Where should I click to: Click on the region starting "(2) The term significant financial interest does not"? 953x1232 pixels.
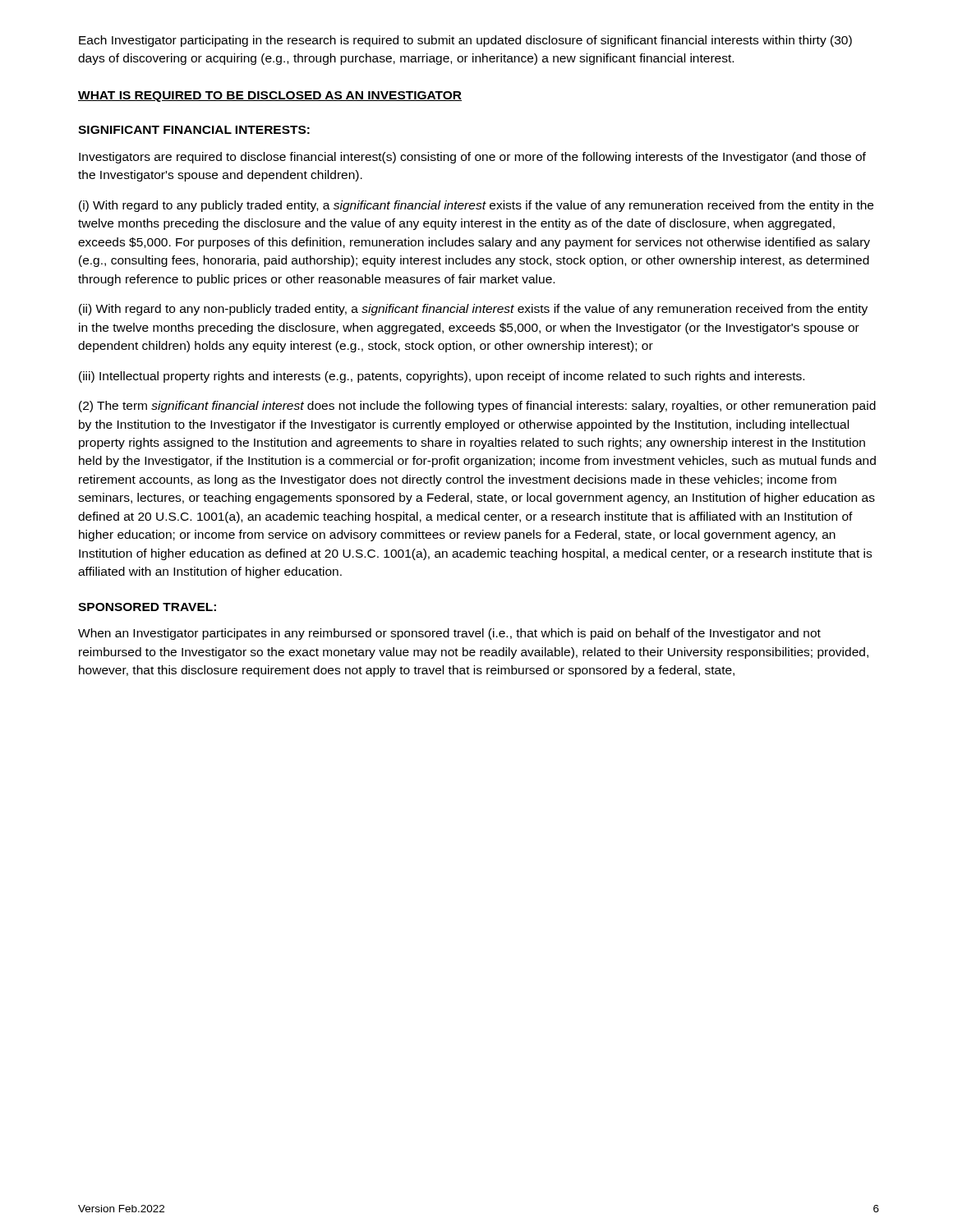click(x=479, y=489)
